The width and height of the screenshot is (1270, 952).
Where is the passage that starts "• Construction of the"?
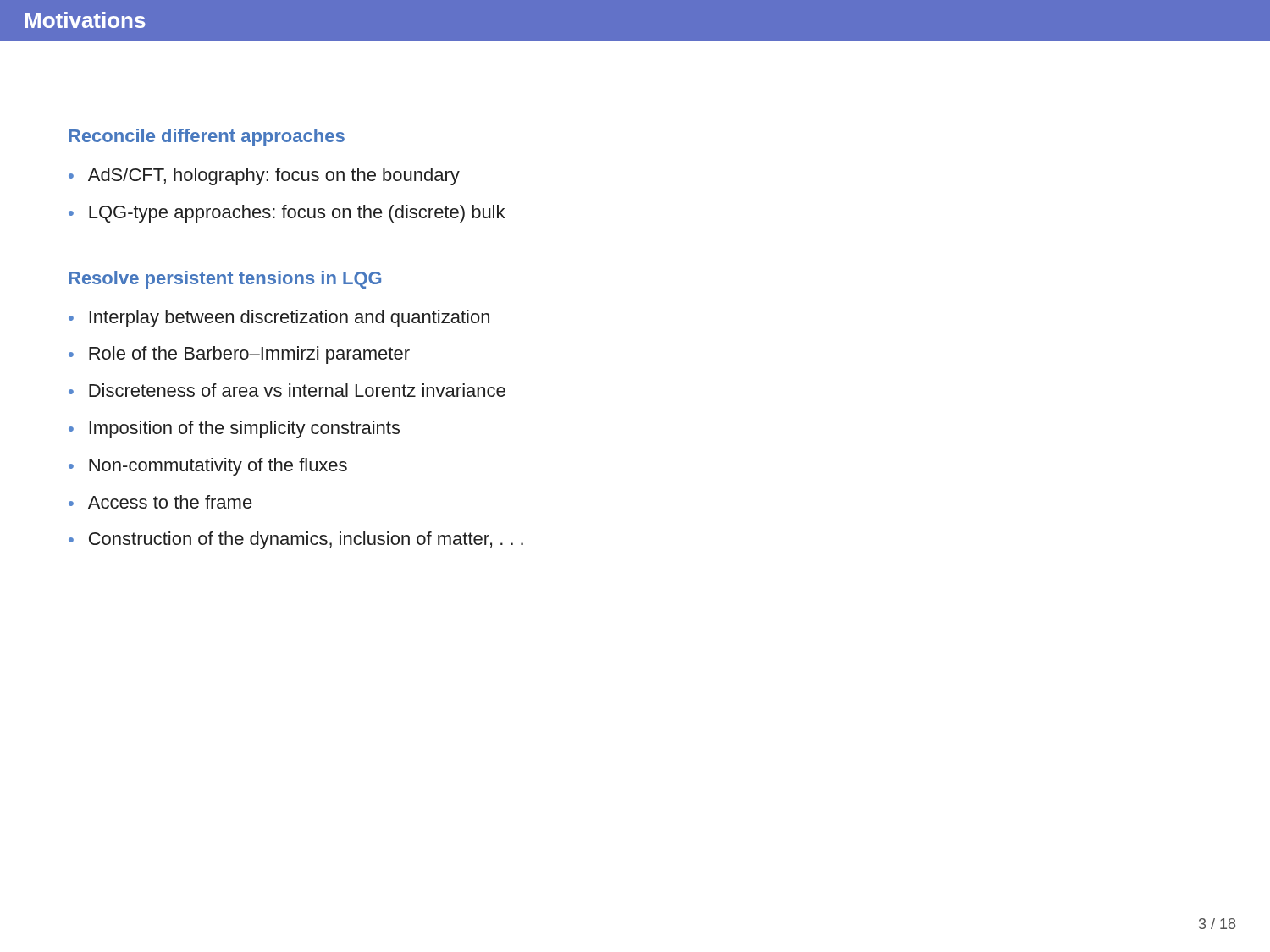coord(296,540)
